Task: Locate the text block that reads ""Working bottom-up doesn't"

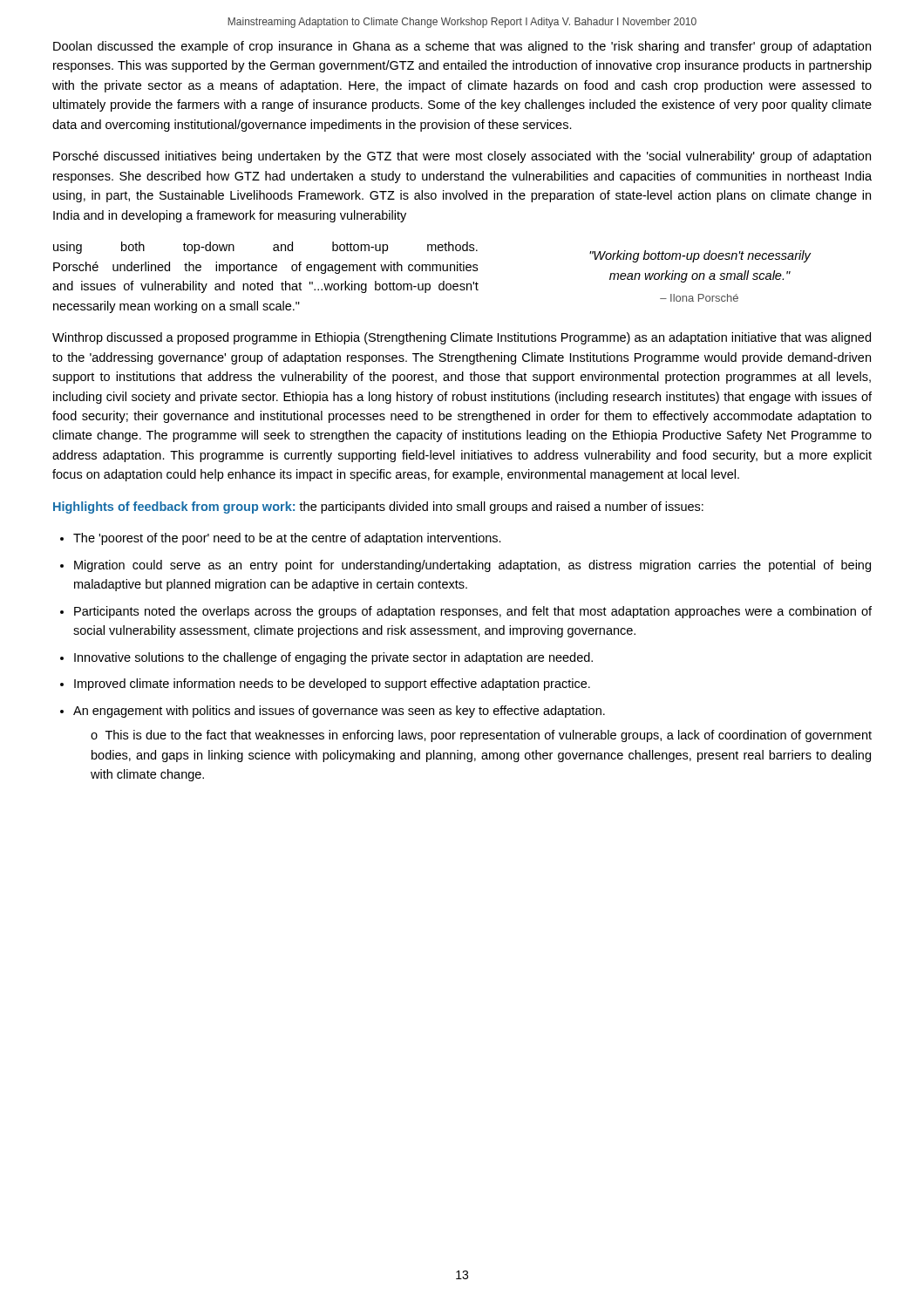Action: pyautogui.click(x=699, y=278)
